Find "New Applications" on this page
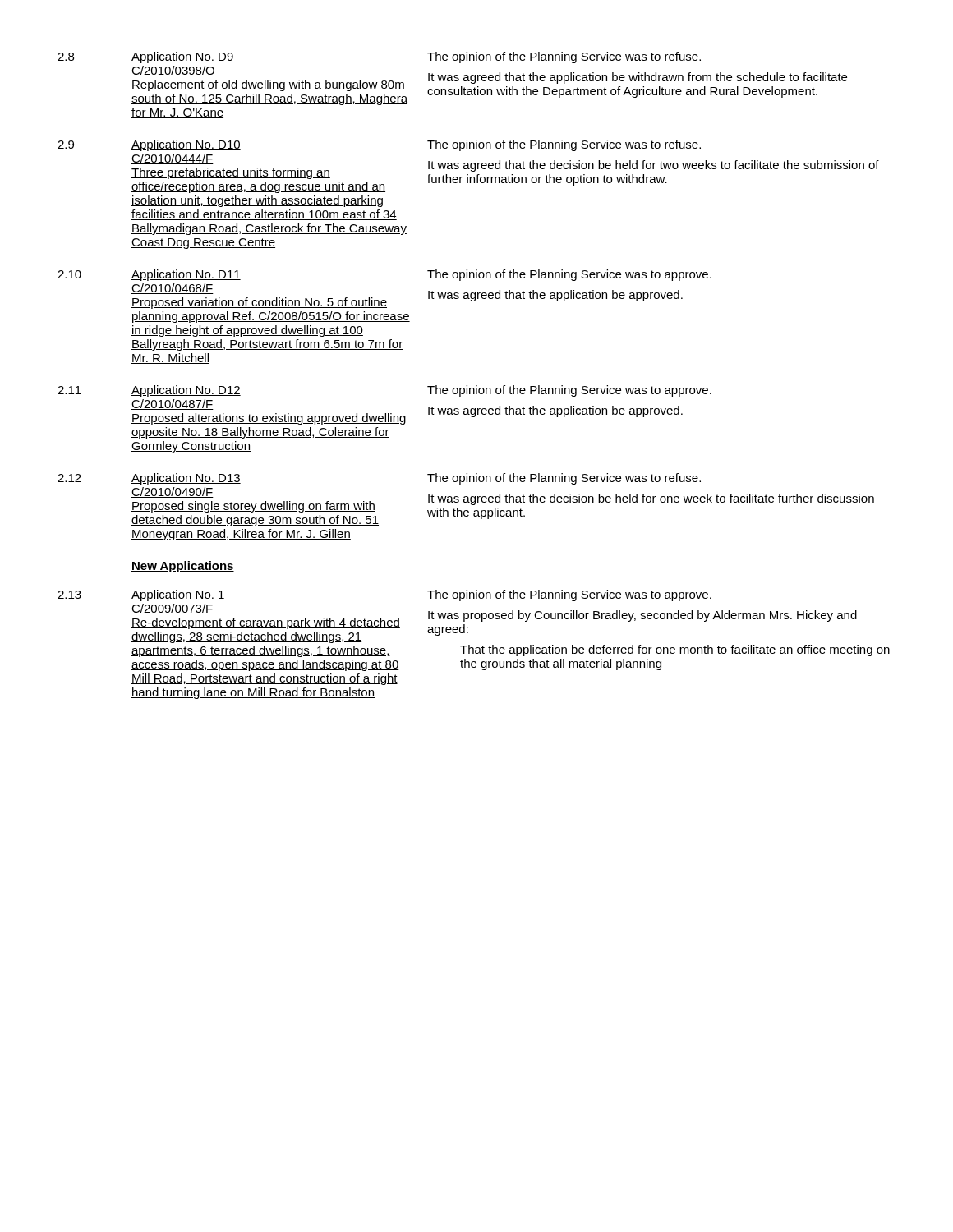The height and width of the screenshot is (1232, 953). point(183,565)
